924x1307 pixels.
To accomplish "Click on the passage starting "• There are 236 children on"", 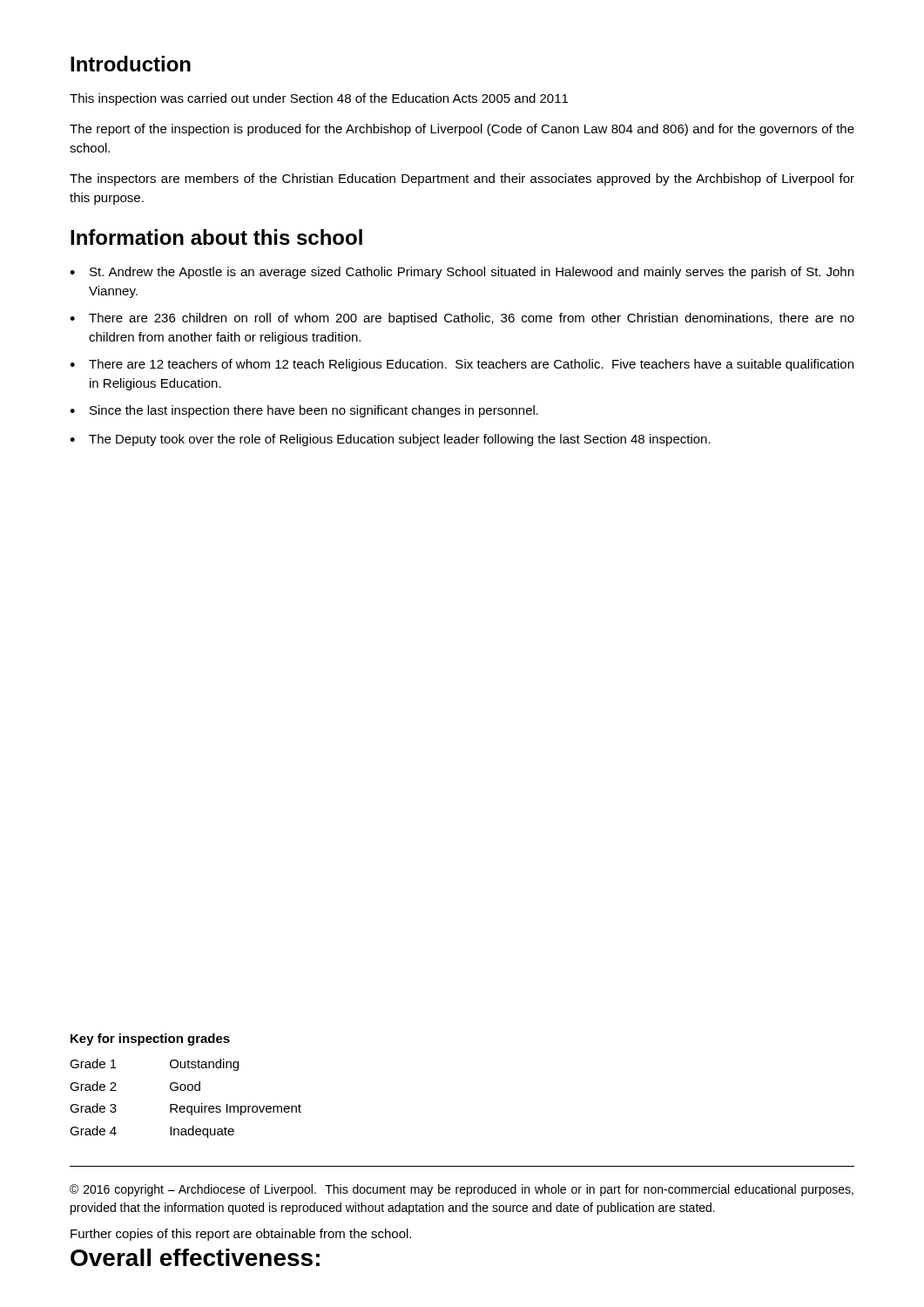I will tap(462, 328).
